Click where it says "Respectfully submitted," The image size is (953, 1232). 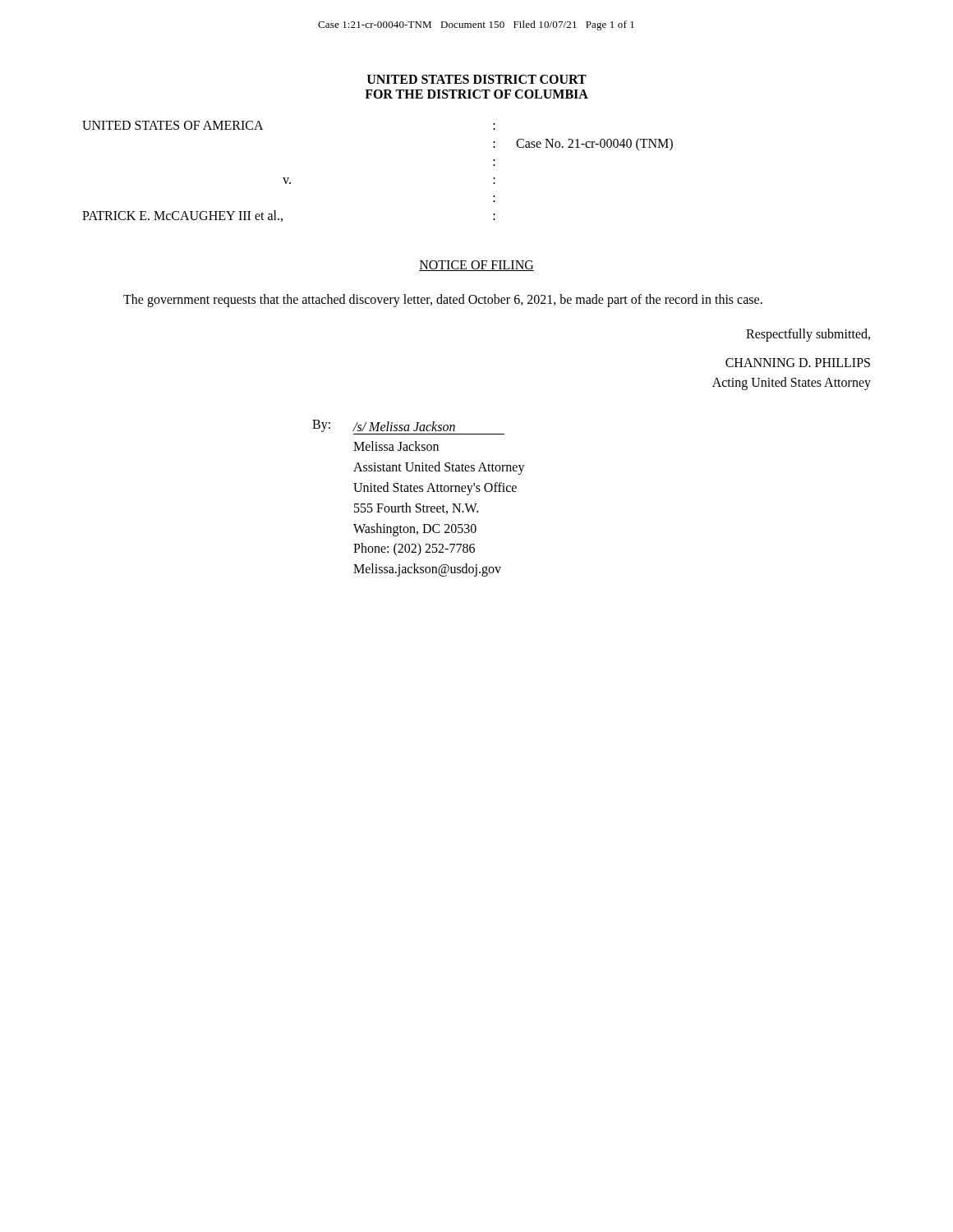tap(808, 334)
